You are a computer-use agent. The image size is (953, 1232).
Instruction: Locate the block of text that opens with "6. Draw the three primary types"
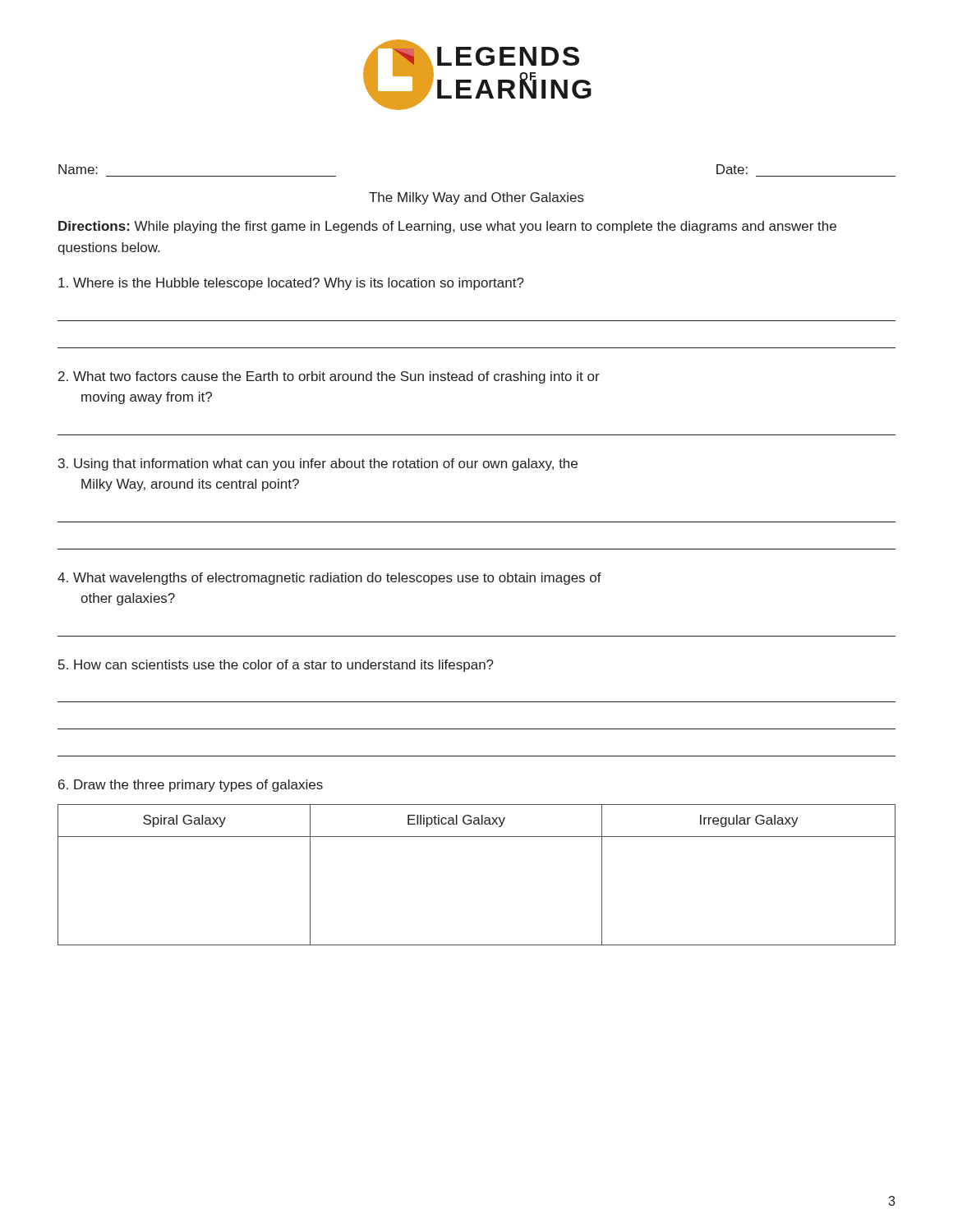[191, 786]
